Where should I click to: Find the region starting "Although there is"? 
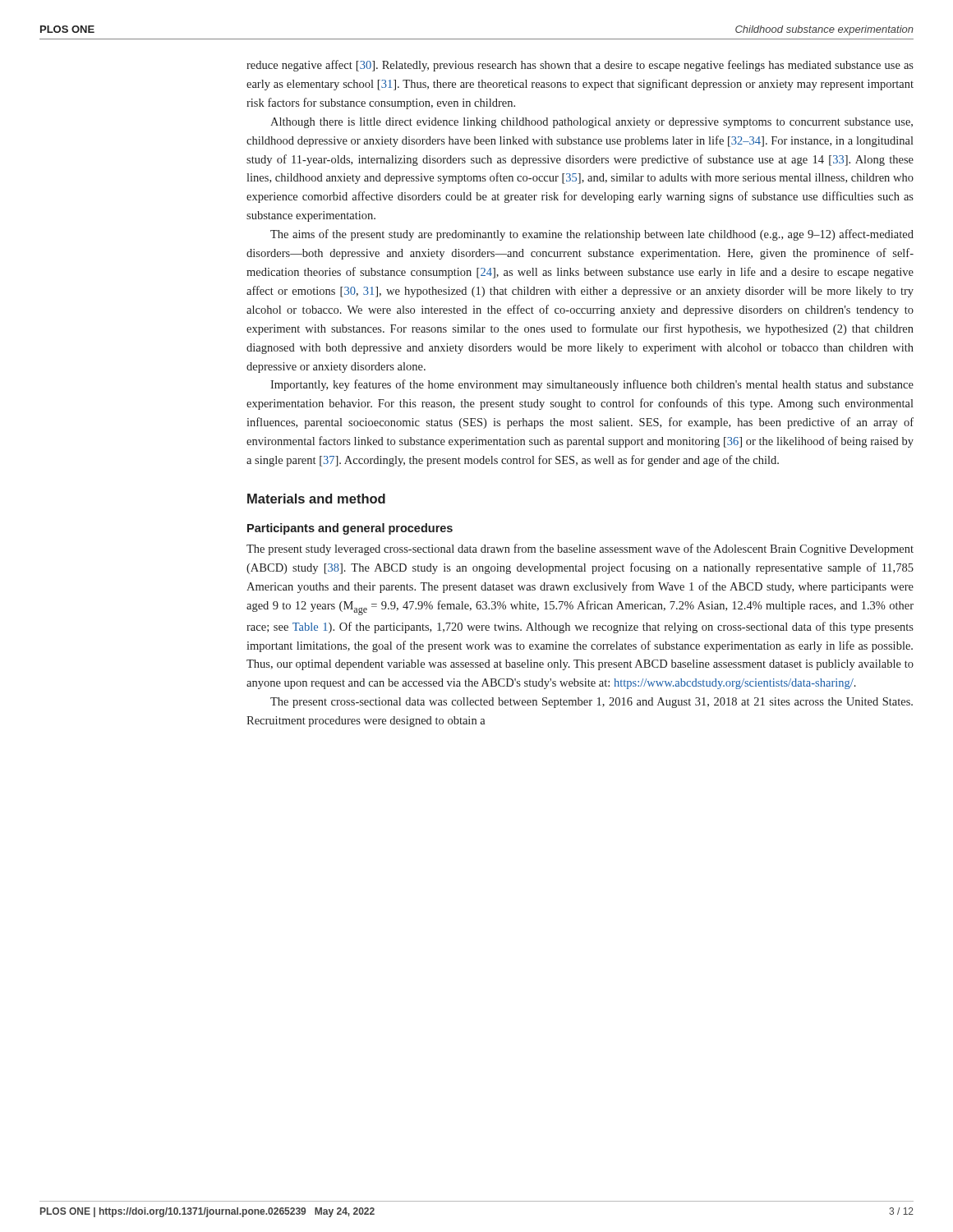(x=580, y=169)
